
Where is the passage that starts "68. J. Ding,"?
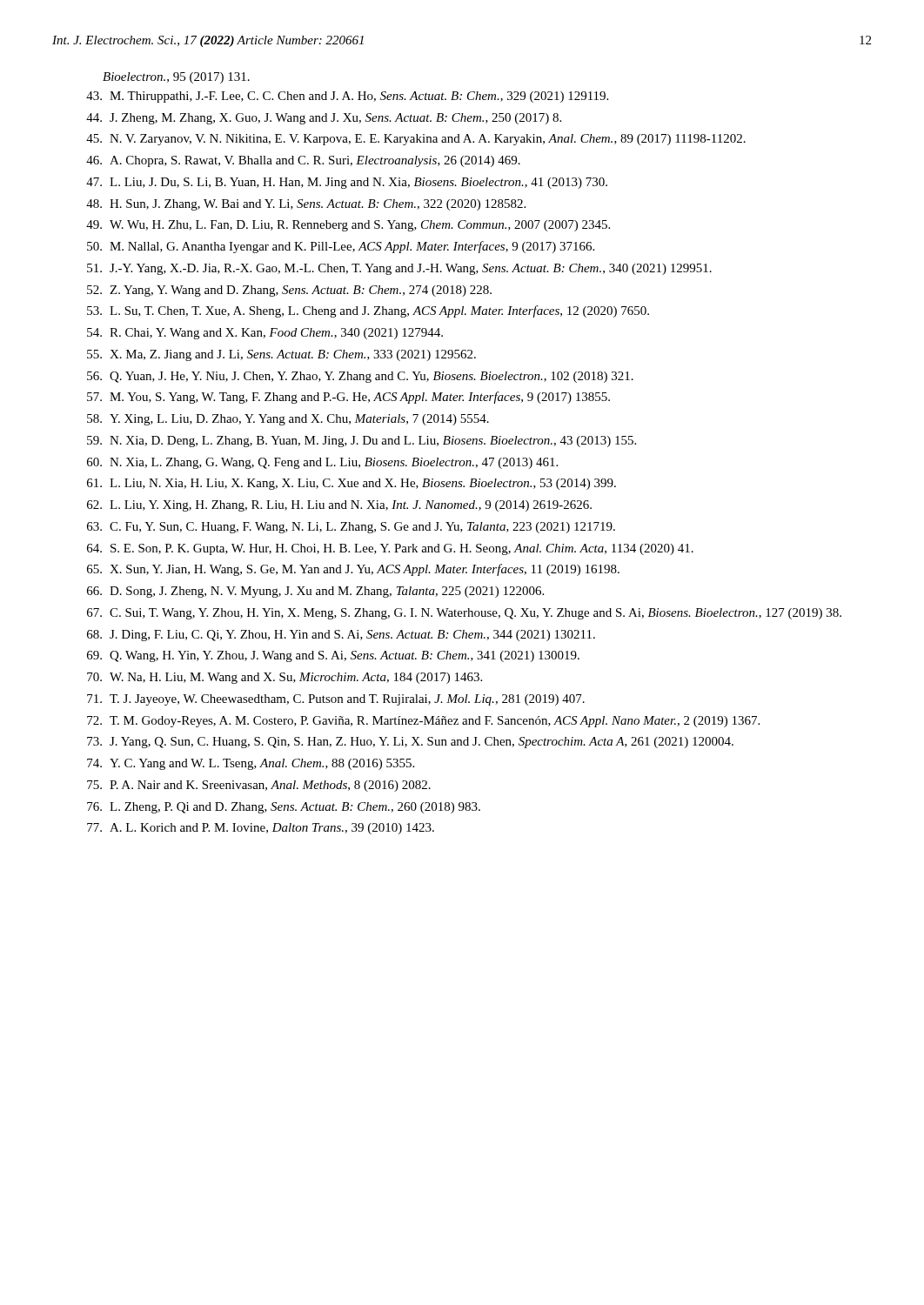(x=462, y=635)
